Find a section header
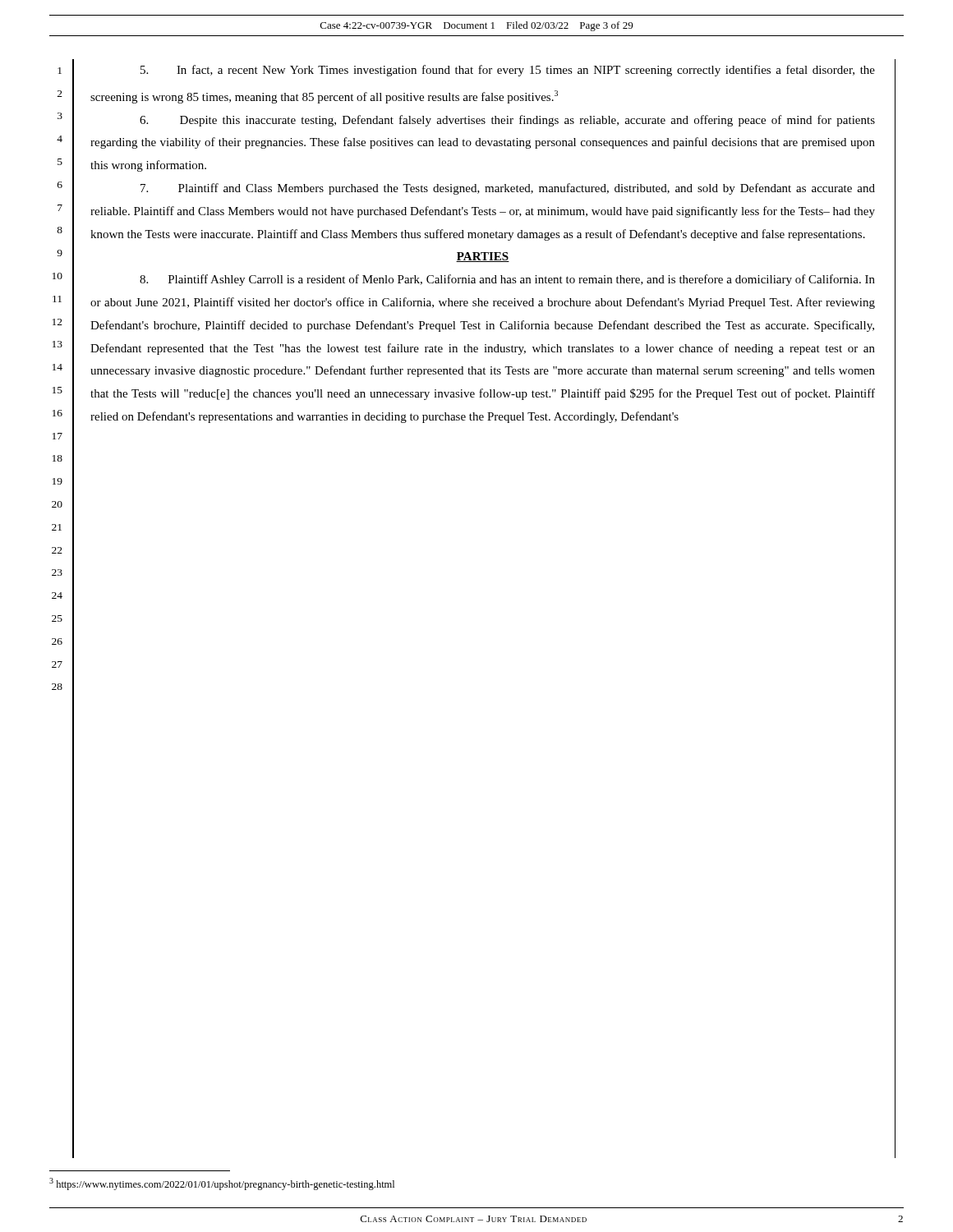 pyautogui.click(x=483, y=257)
